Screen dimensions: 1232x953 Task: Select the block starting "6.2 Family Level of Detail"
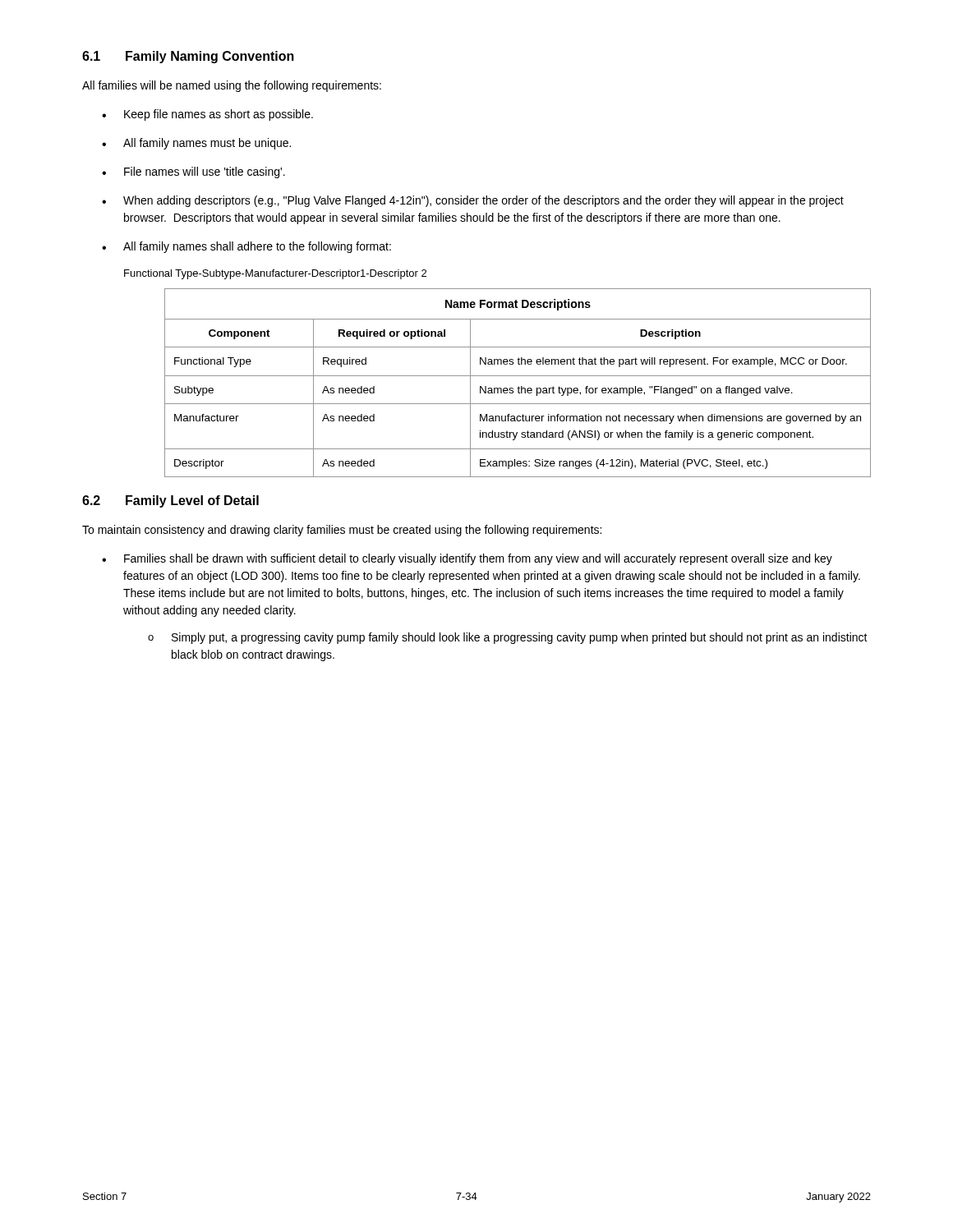171,501
